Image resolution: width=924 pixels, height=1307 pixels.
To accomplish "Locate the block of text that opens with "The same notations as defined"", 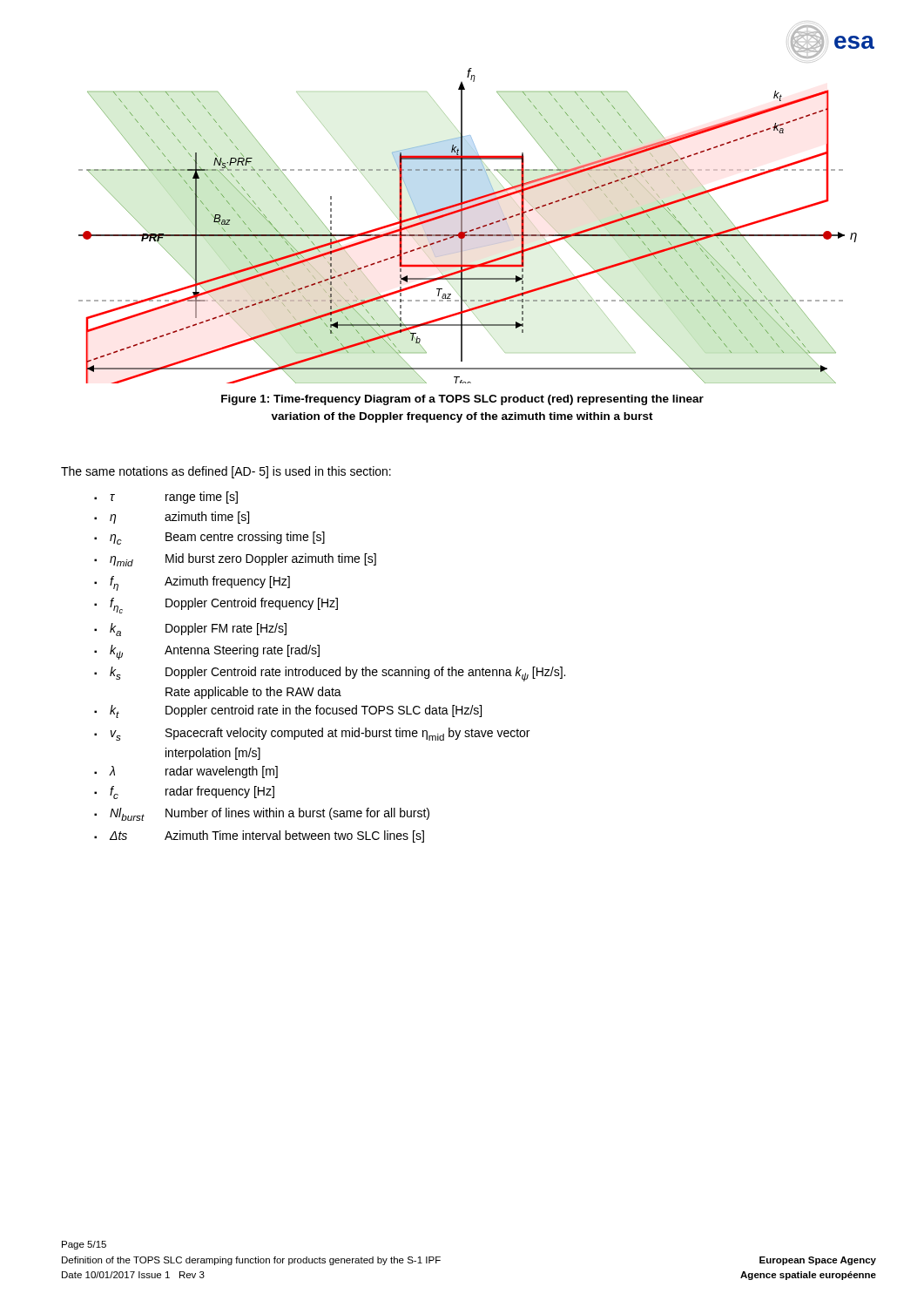I will click(226, 471).
